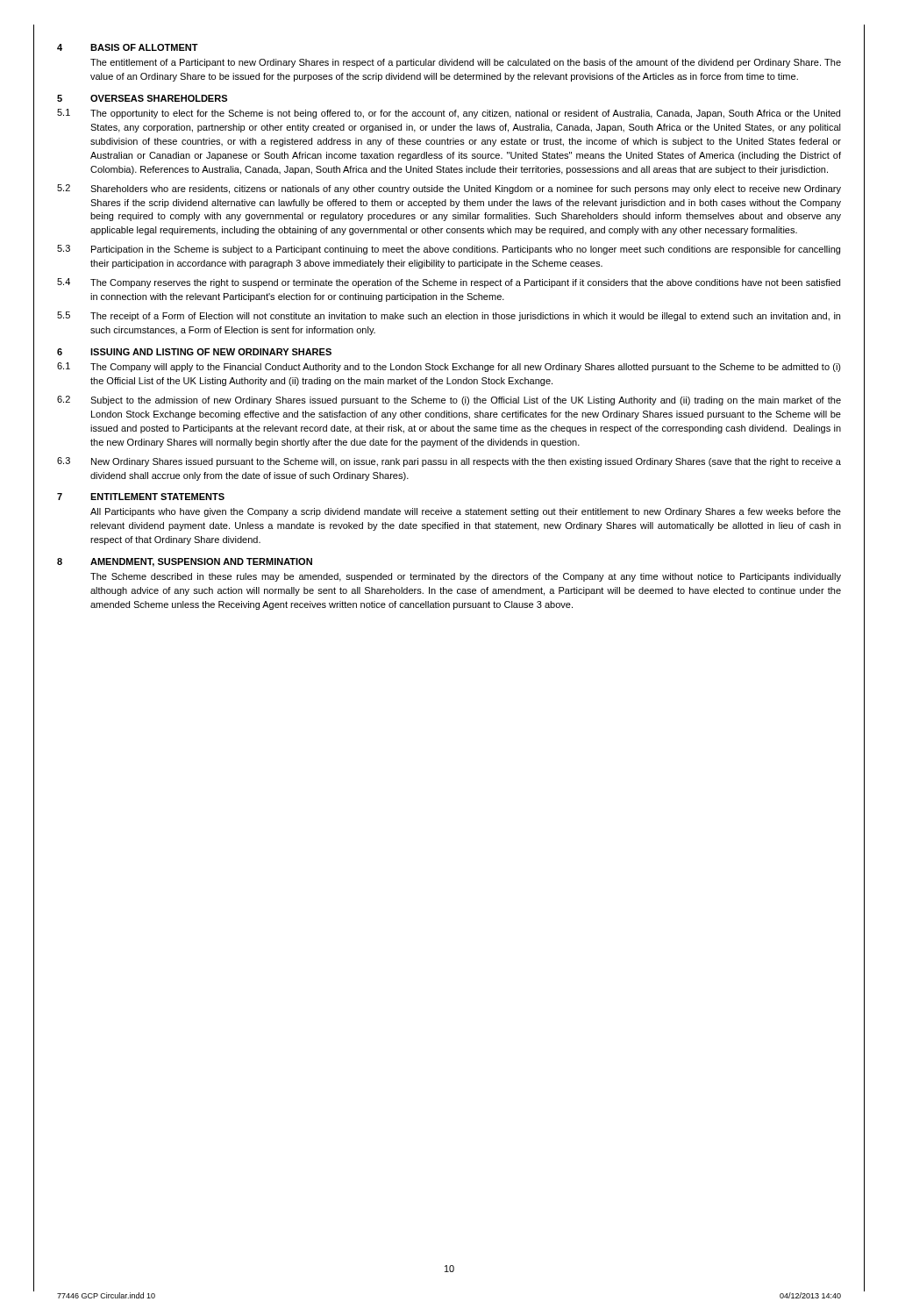898x1316 pixels.
Task: Click on the block starting "2 Shareholders who are residents, citizens"
Action: pos(449,210)
